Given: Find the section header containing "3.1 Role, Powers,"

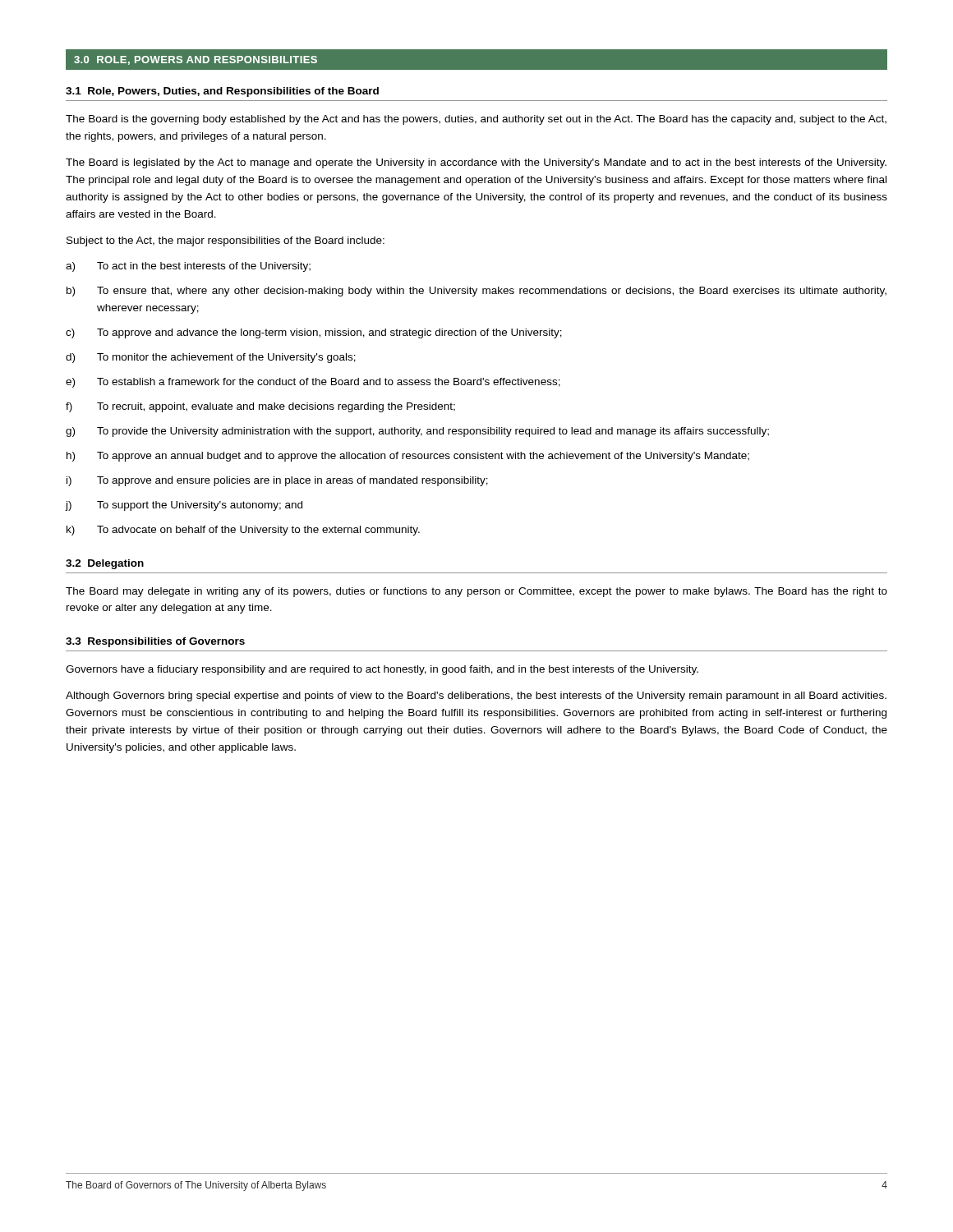Looking at the screenshot, I should coord(476,93).
